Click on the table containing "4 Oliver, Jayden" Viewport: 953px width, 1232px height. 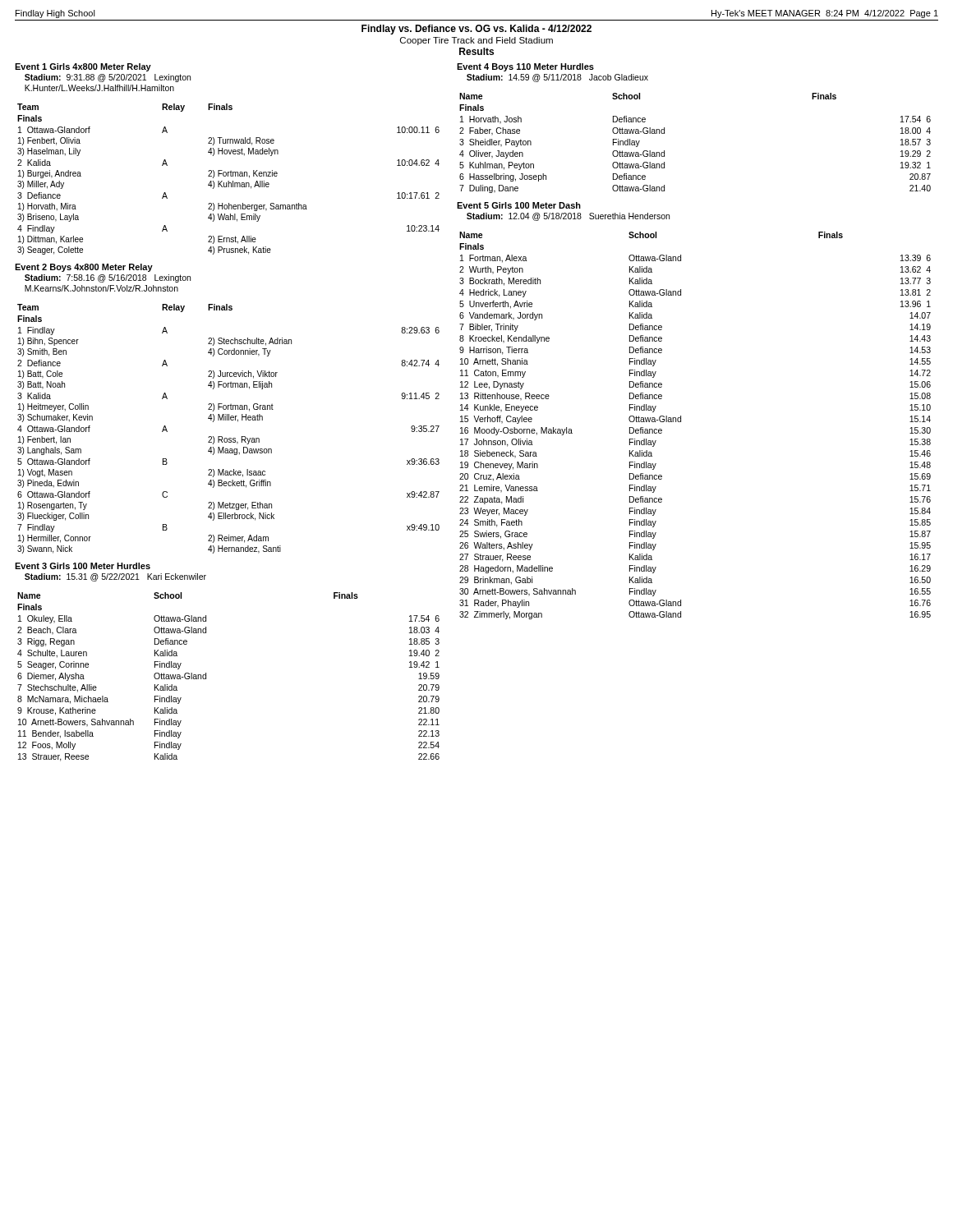695,142
